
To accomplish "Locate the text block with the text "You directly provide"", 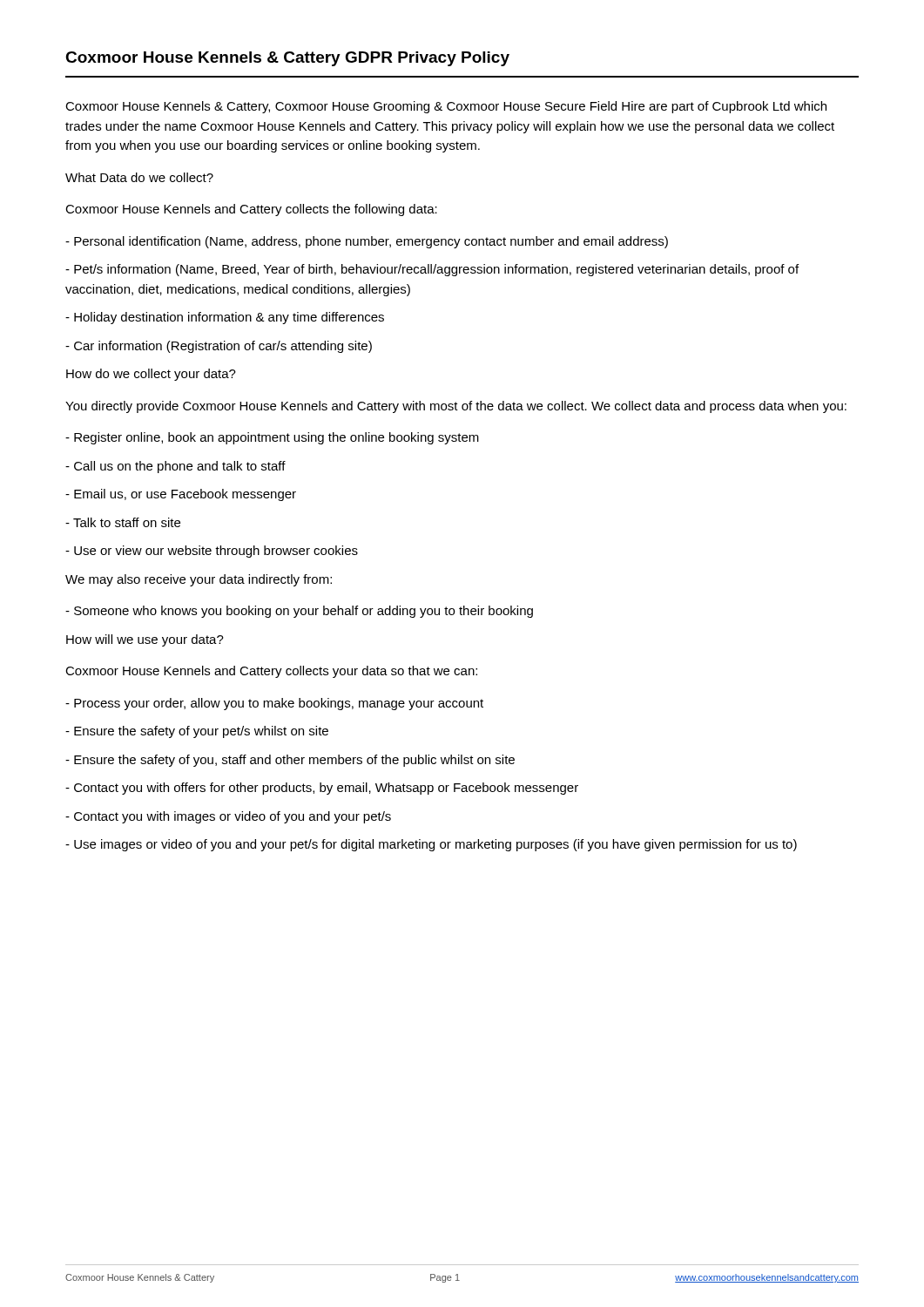I will pyautogui.click(x=456, y=405).
